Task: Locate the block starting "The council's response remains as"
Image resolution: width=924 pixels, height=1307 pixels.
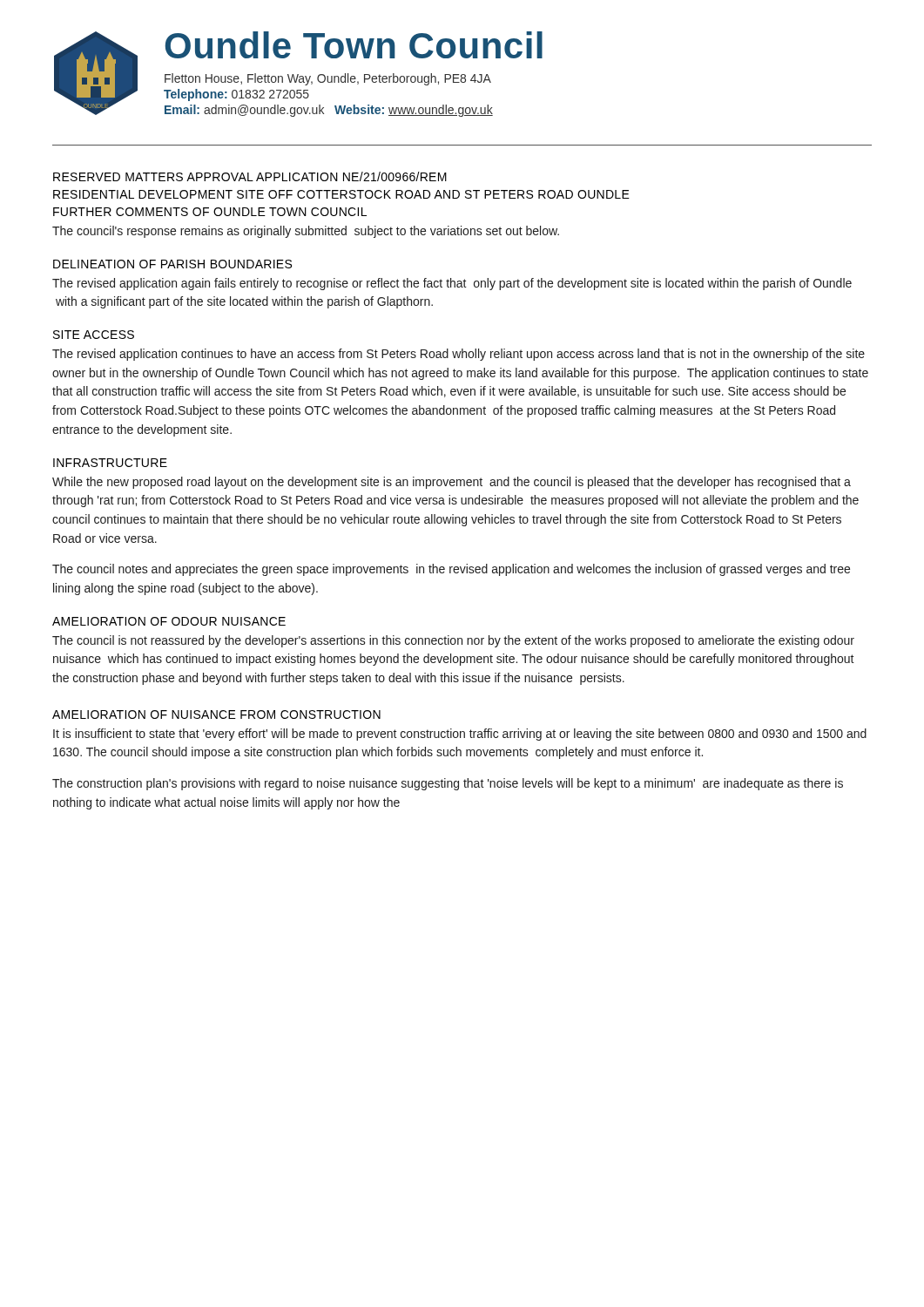Action: pos(462,232)
